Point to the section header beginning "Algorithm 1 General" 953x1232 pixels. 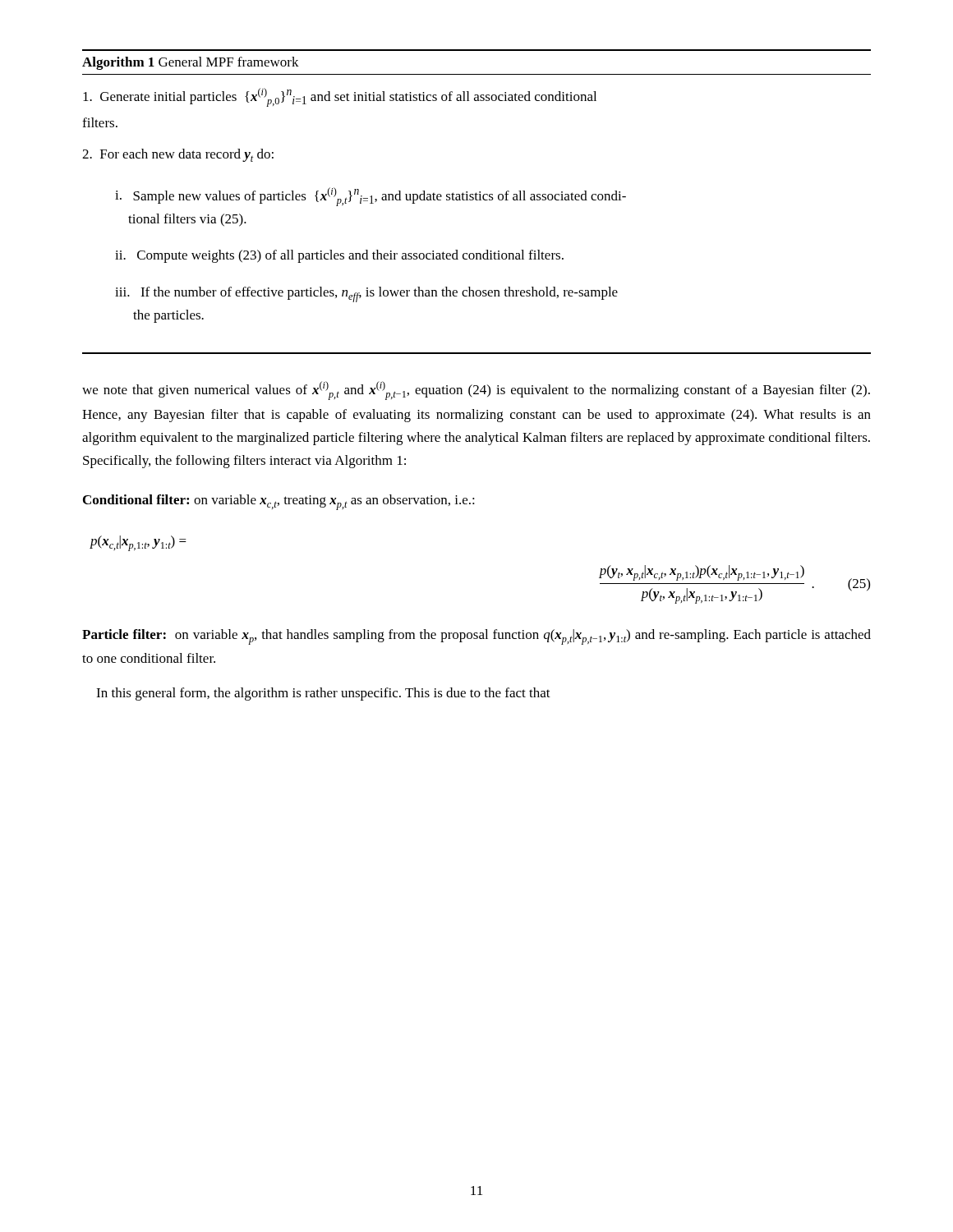point(476,189)
